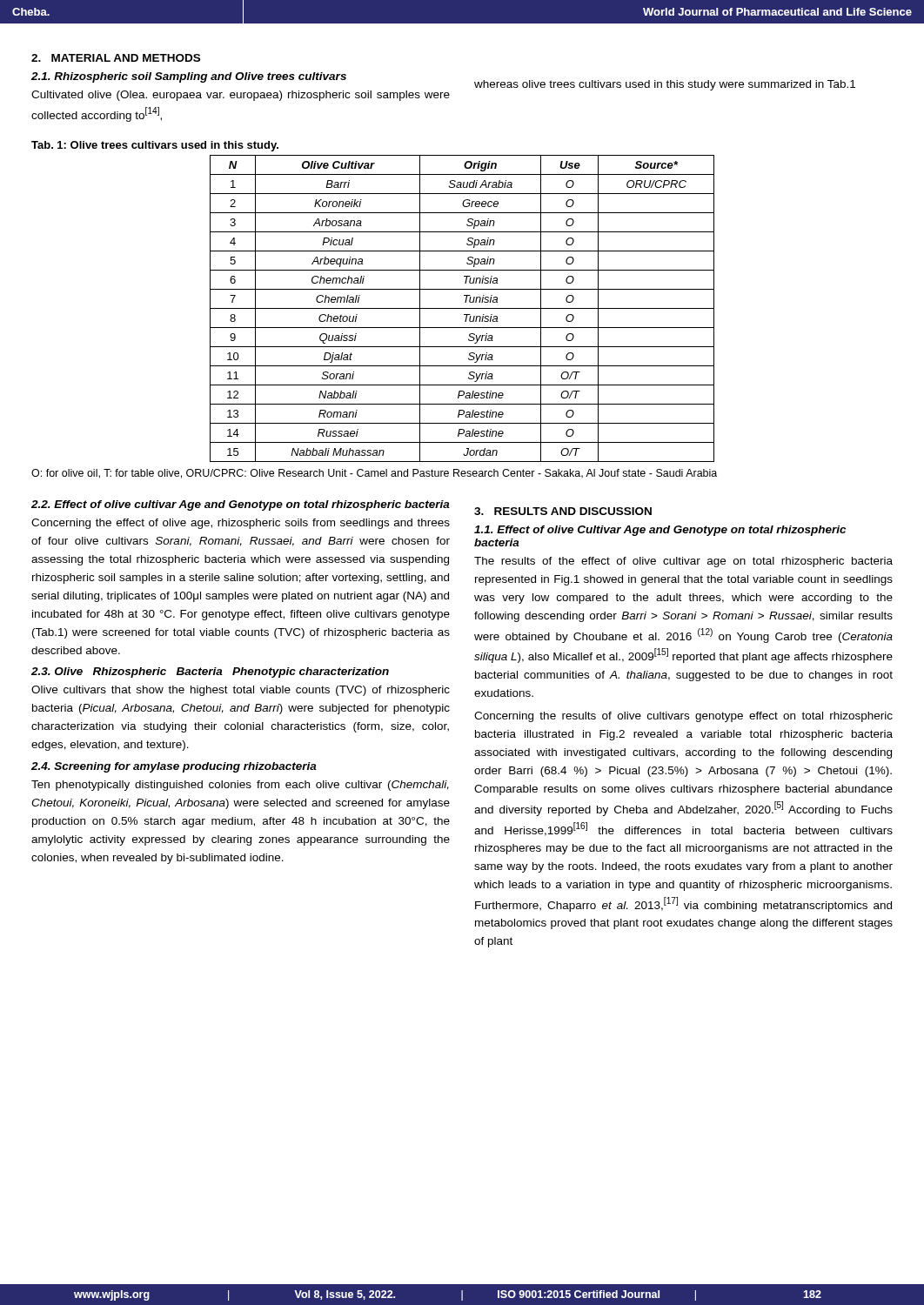Find the region starting "2.3. Olive Rhizospheric Bacteria Phenotypic"
The image size is (924, 1305).
tap(210, 672)
